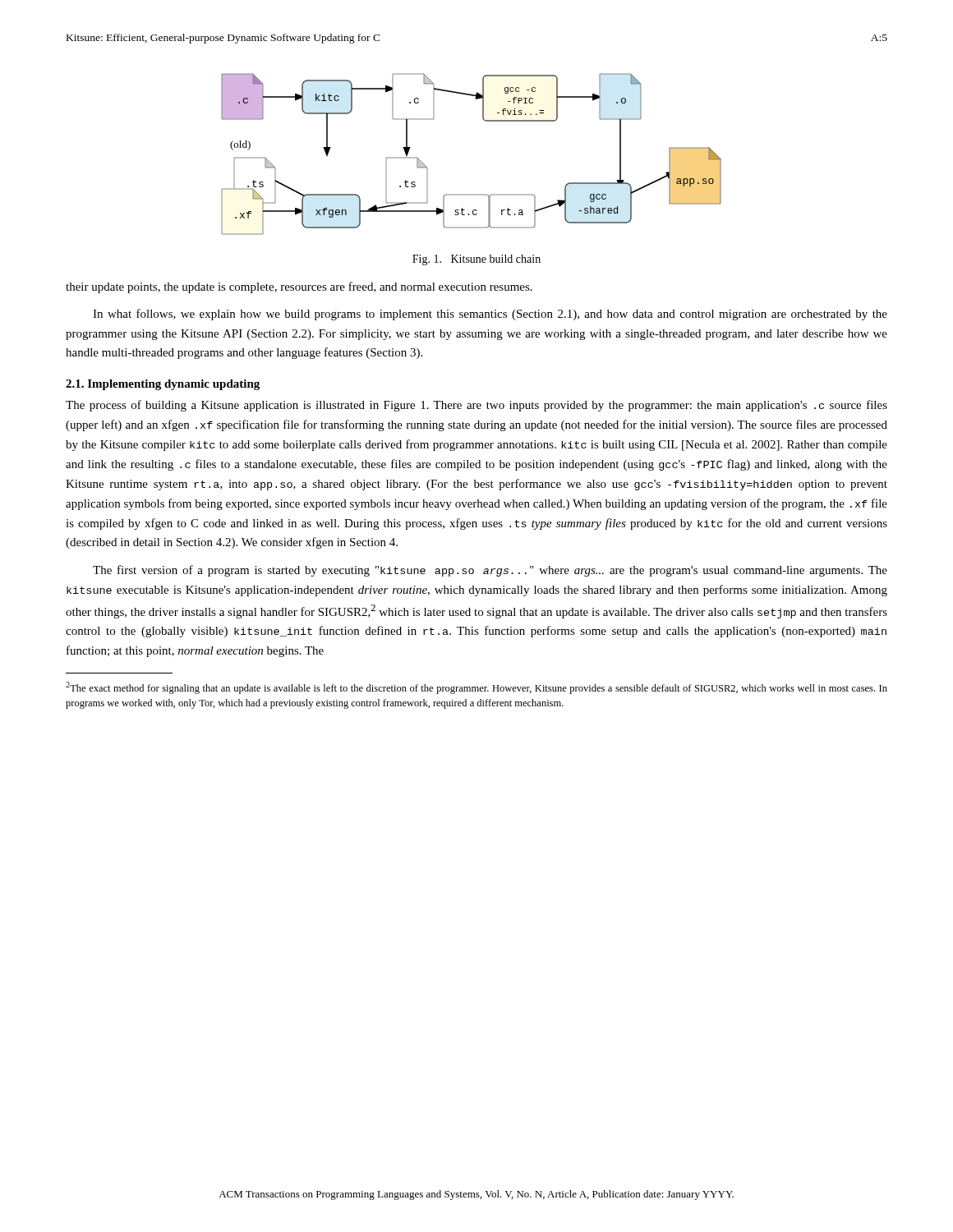The width and height of the screenshot is (953, 1232).
Task: Find the footnote with the text "2The exact method for"
Action: click(x=476, y=694)
